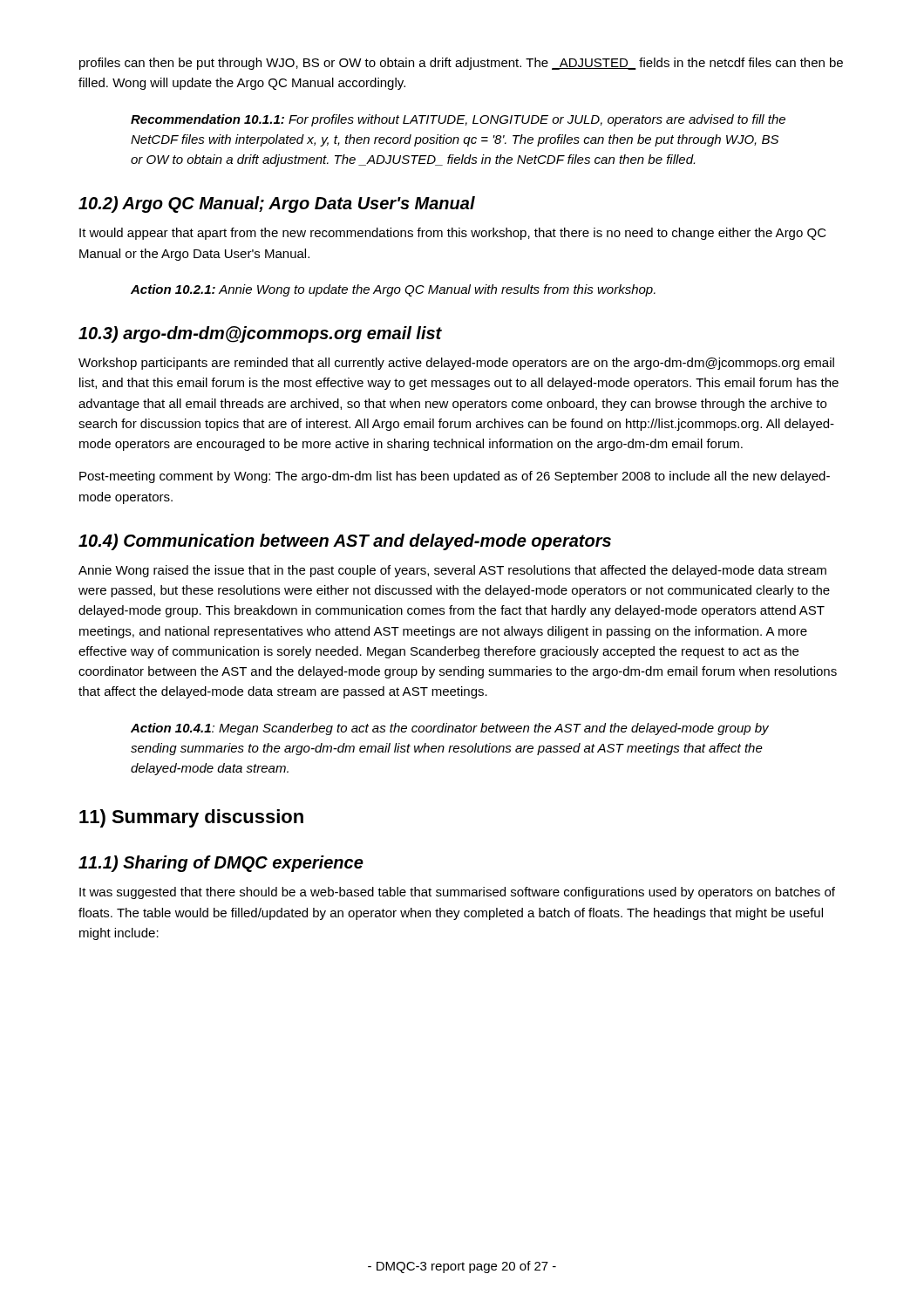Click the passage that begins "It was suggested that there should be a"
The image size is (924, 1308).
point(462,912)
